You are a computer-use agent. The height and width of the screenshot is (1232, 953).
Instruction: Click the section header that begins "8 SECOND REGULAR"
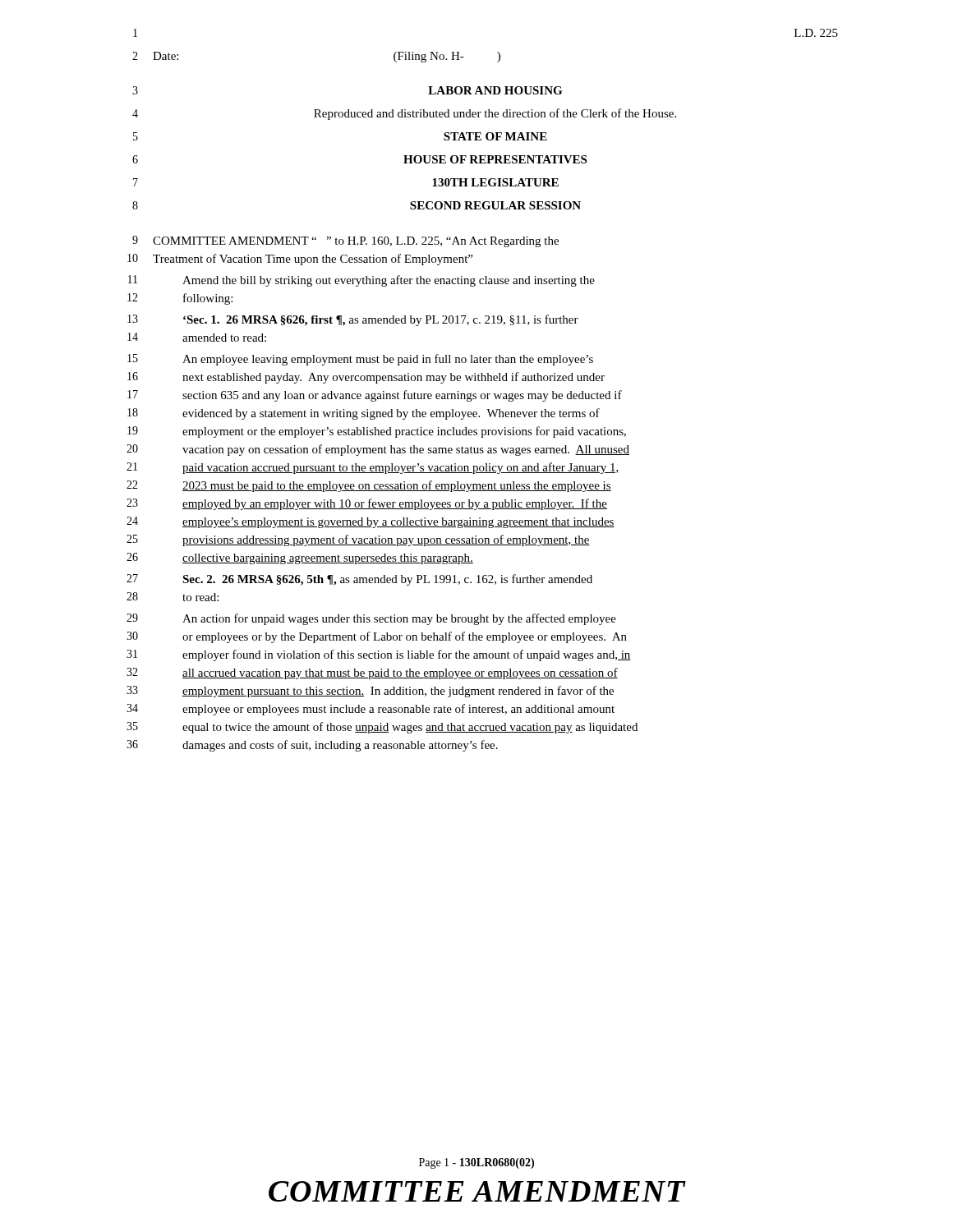[476, 206]
